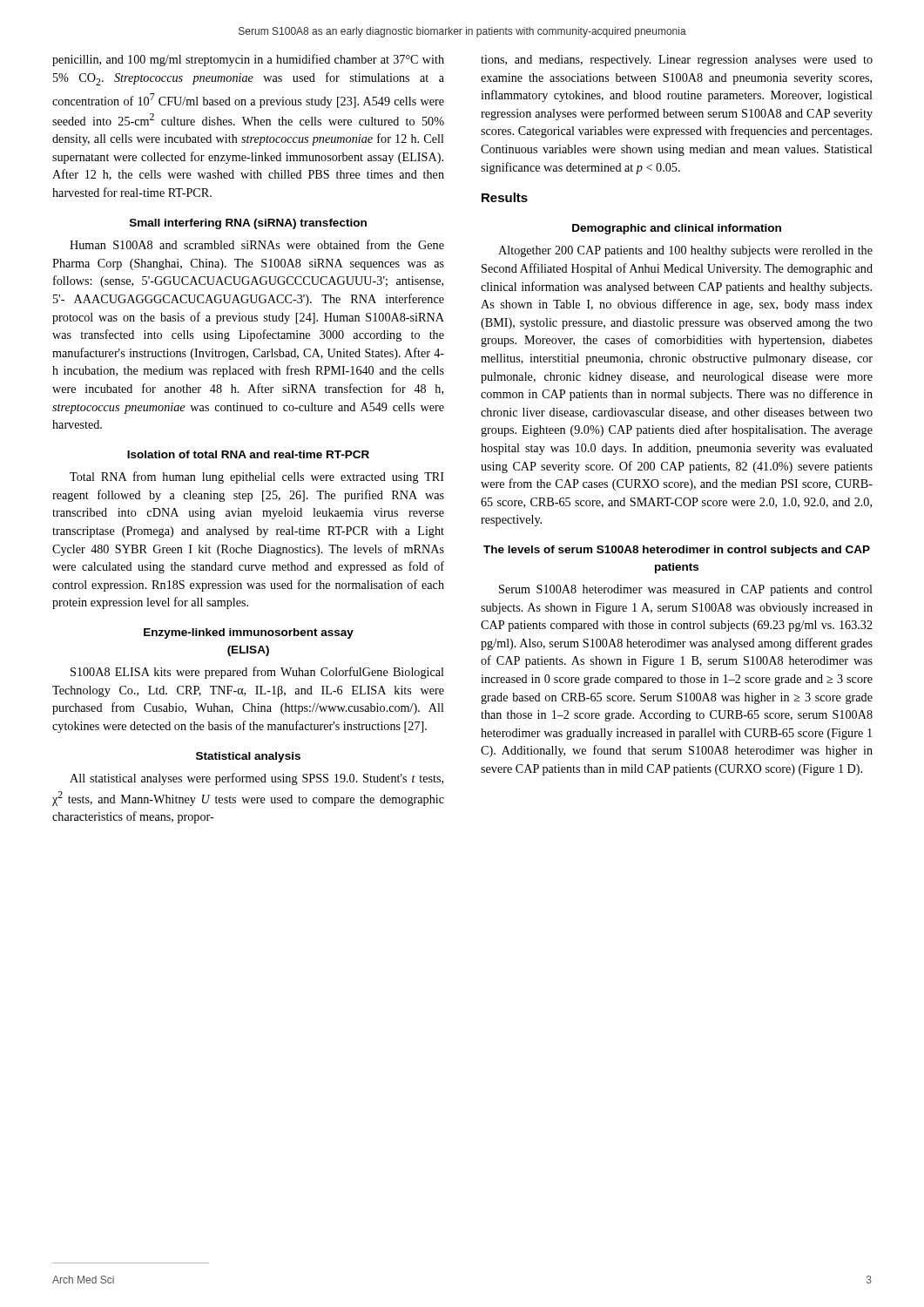Image resolution: width=924 pixels, height=1307 pixels.
Task: Find the region starting "tions, and medians,"
Action: click(x=677, y=113)
